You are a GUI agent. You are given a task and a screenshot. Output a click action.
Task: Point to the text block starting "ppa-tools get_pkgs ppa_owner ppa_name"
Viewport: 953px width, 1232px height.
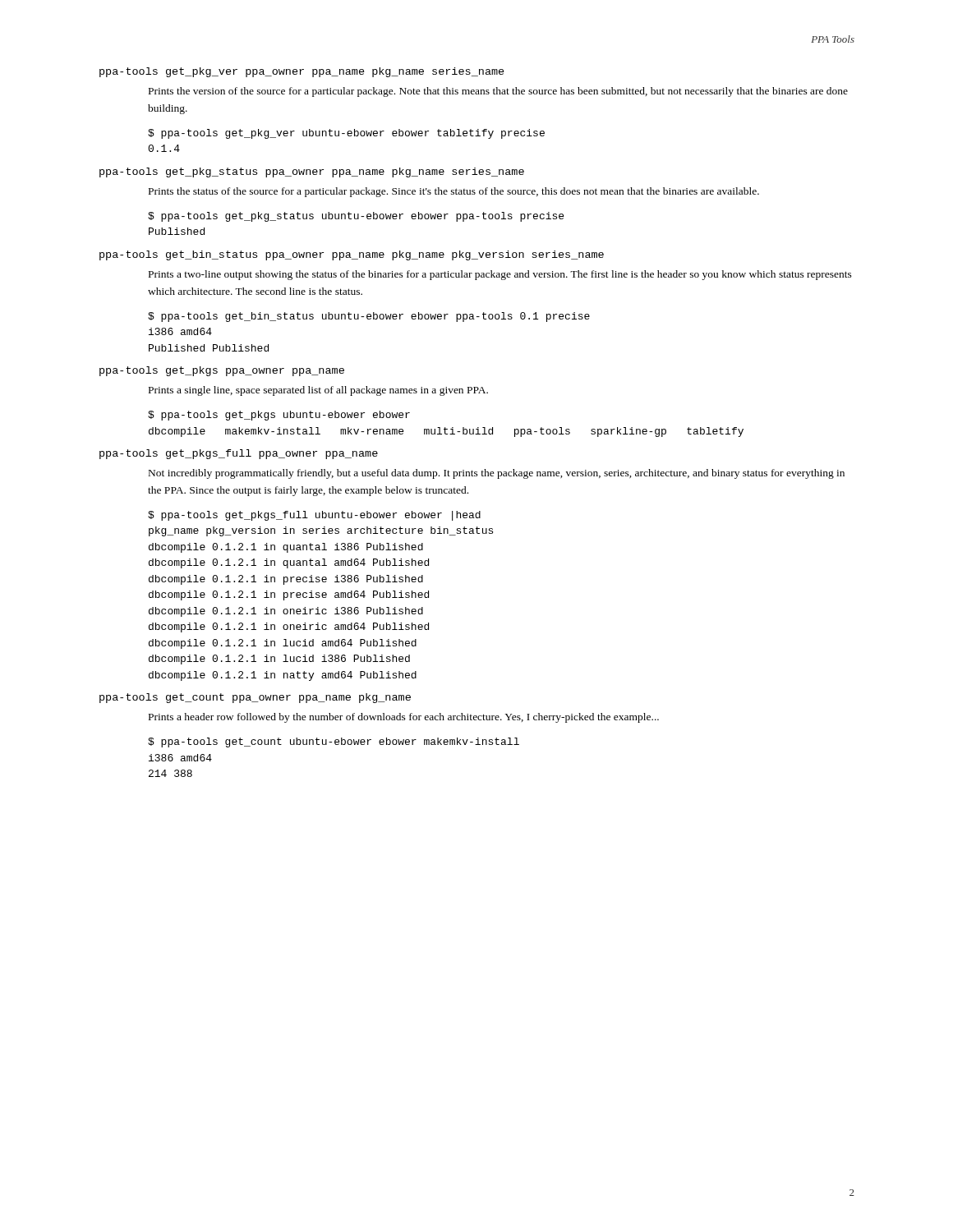click(x=222, y=371)
